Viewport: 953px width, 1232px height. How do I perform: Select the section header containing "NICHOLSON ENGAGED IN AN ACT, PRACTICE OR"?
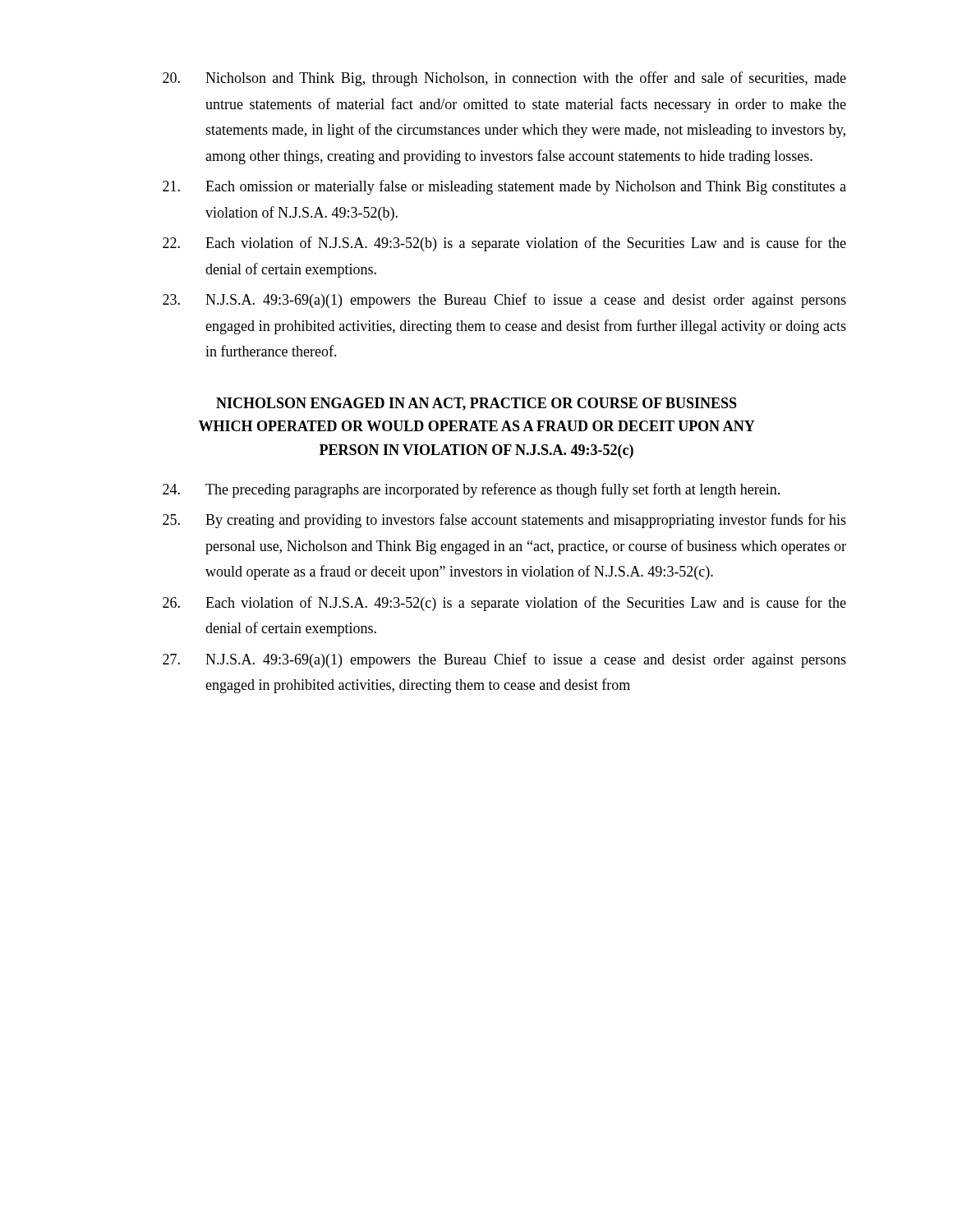476,427
